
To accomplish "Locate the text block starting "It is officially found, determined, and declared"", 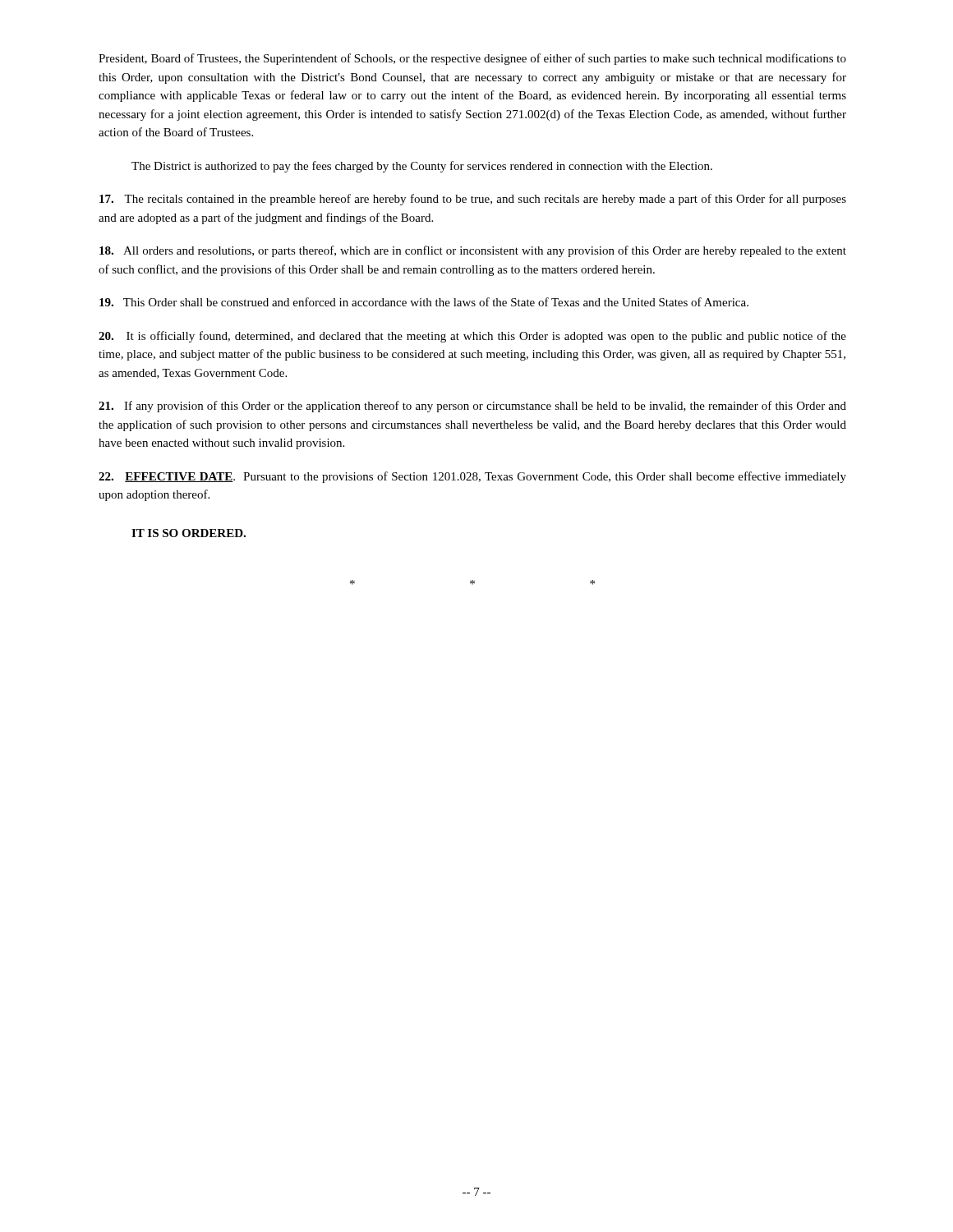I will pos(472,354).
